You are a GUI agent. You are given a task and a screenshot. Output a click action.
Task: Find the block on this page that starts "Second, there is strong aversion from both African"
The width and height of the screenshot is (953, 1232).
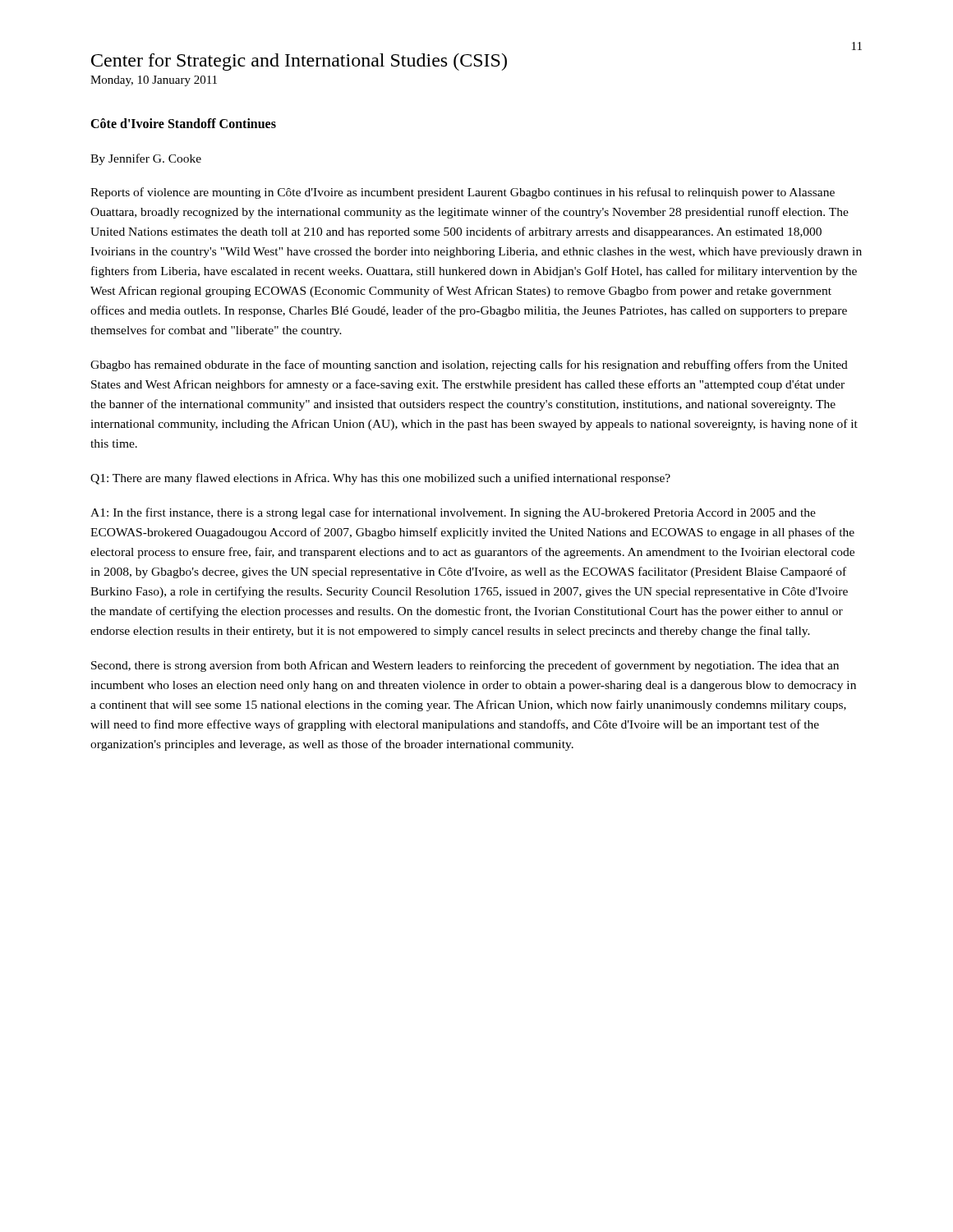tap(473, 705)
